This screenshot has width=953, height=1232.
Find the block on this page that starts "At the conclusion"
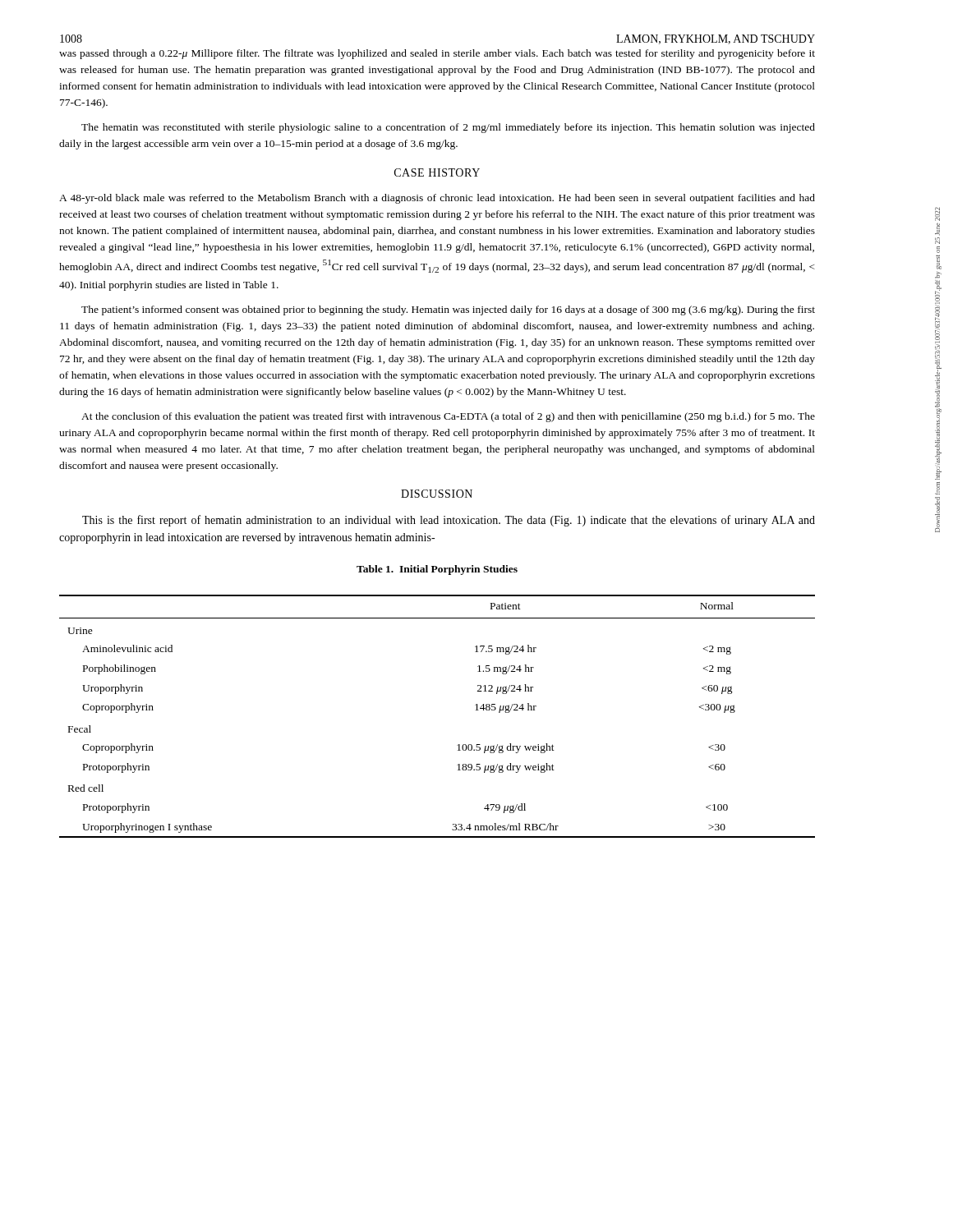(x=437, y=441)
